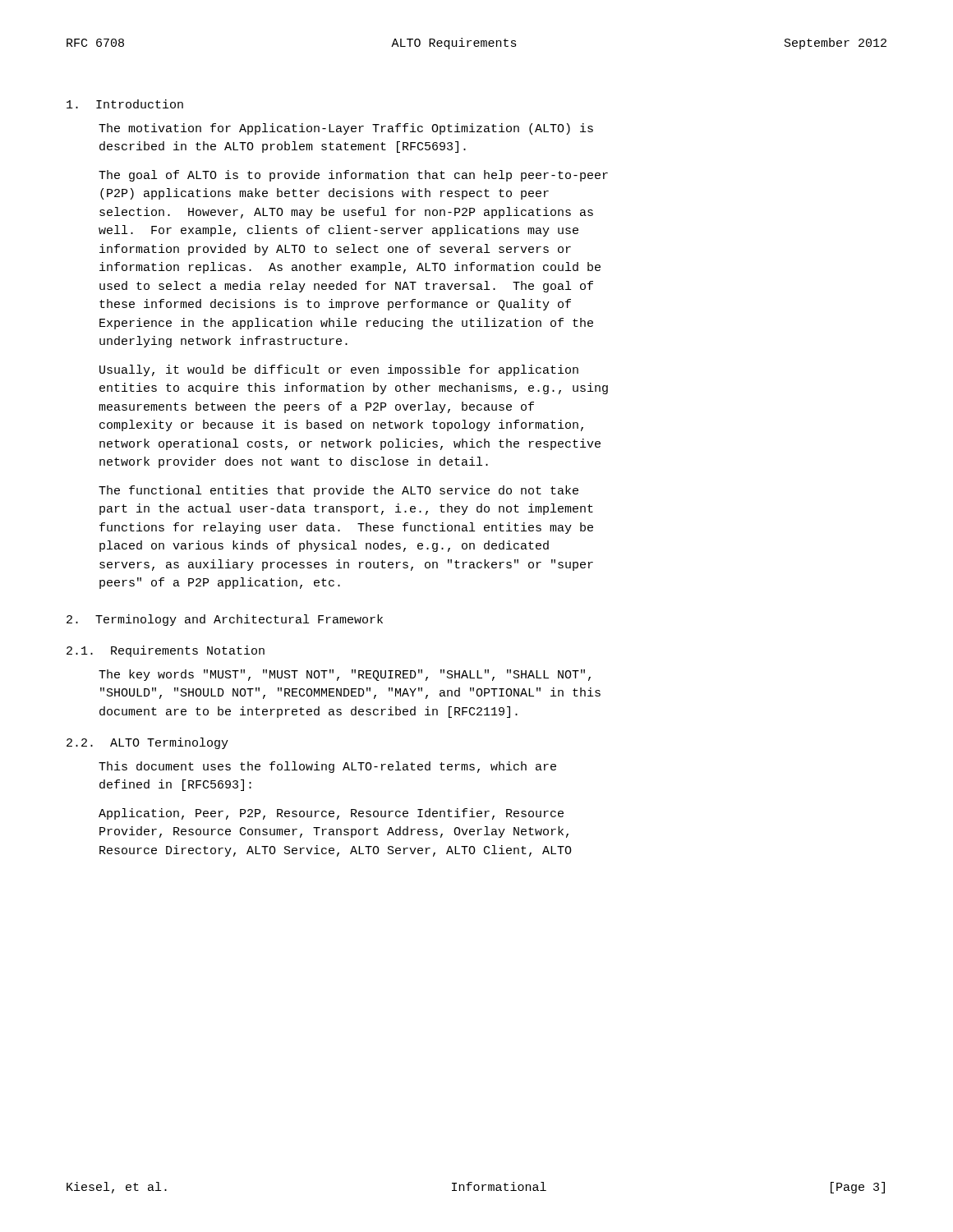Locate the text "2.1. Requirements Notation"
The image size is (953, 1232).
[166, 652]
